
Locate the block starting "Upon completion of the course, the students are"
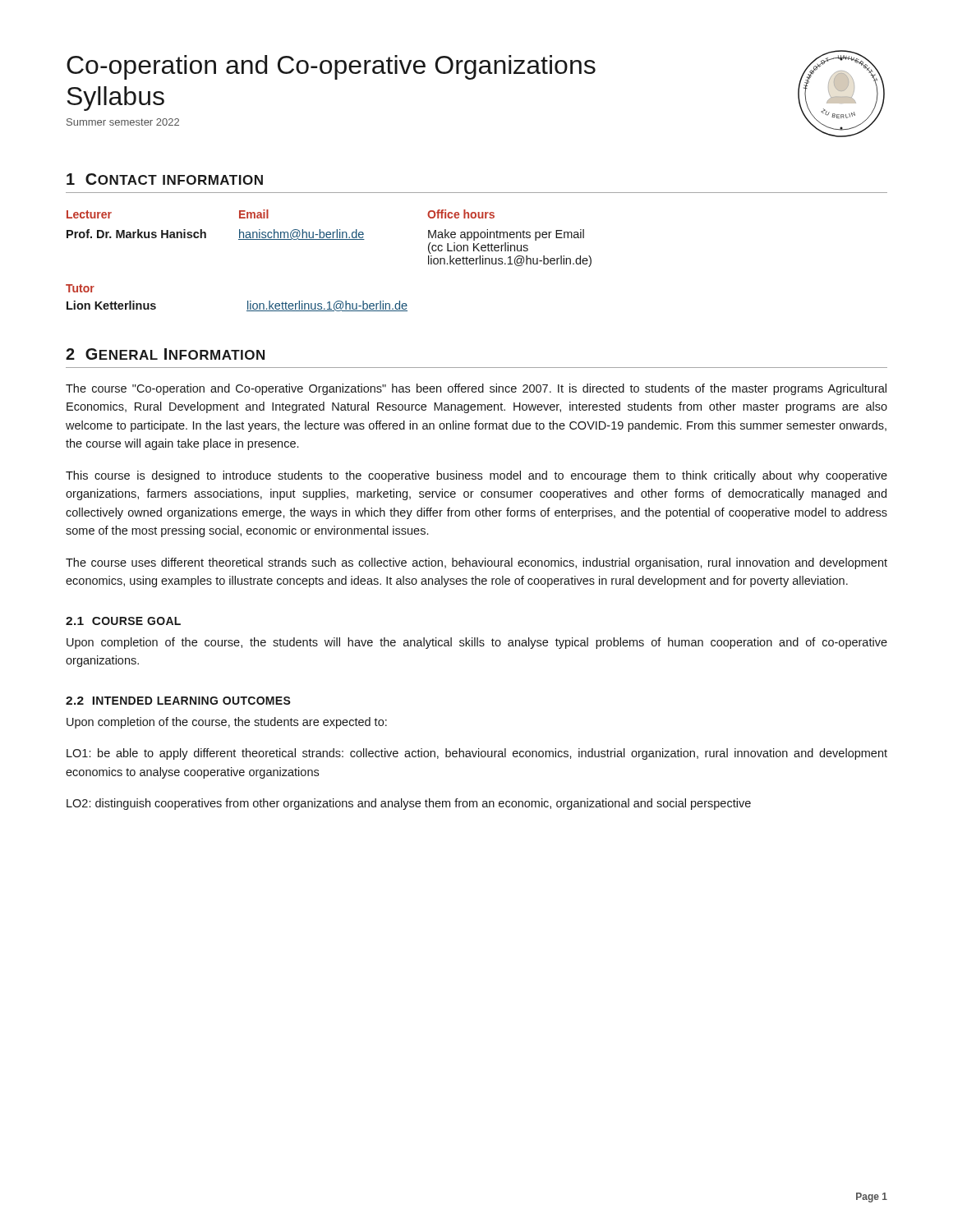pos(227,722)
